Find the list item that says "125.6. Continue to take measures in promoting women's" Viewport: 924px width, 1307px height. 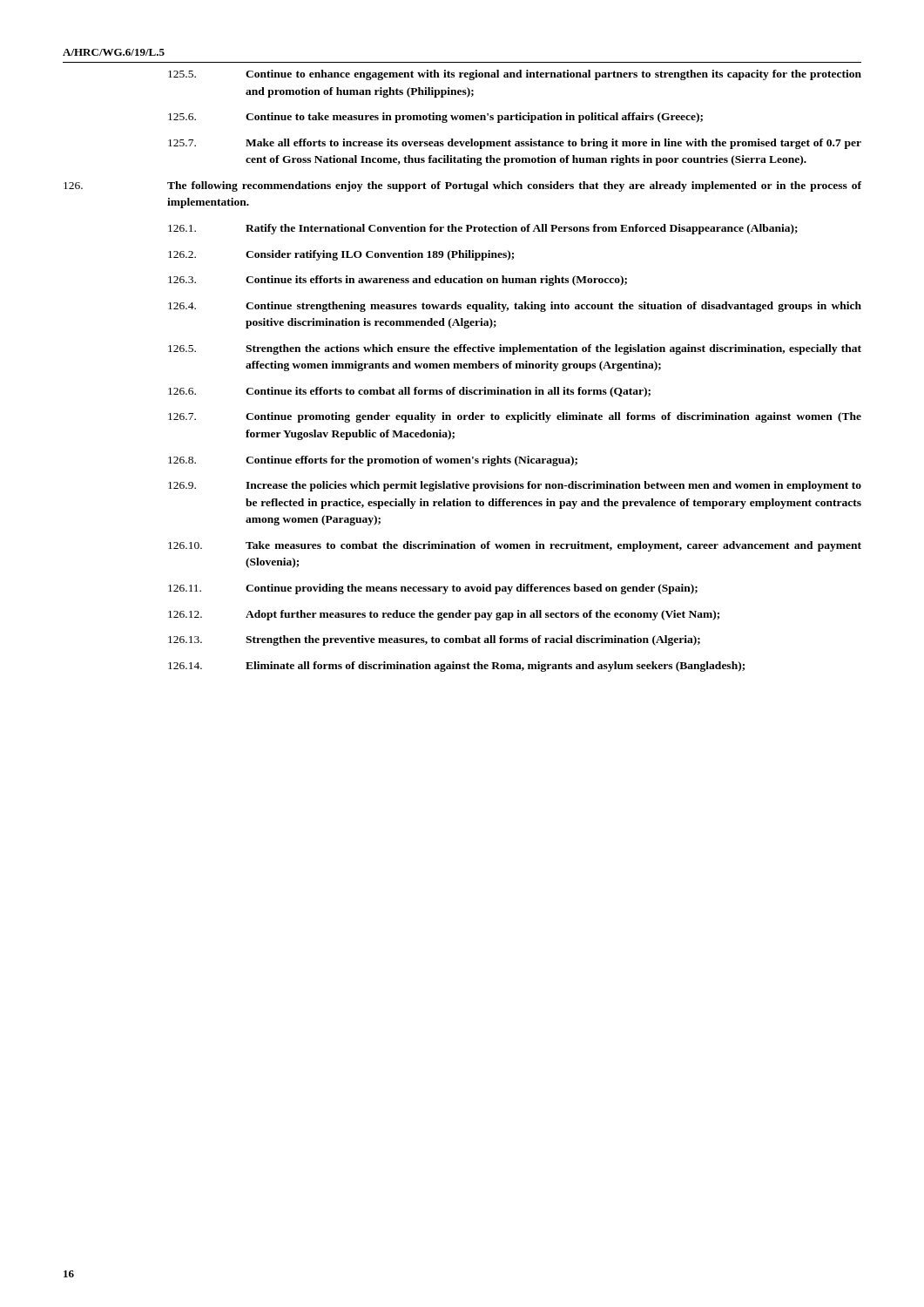point(514,117)
